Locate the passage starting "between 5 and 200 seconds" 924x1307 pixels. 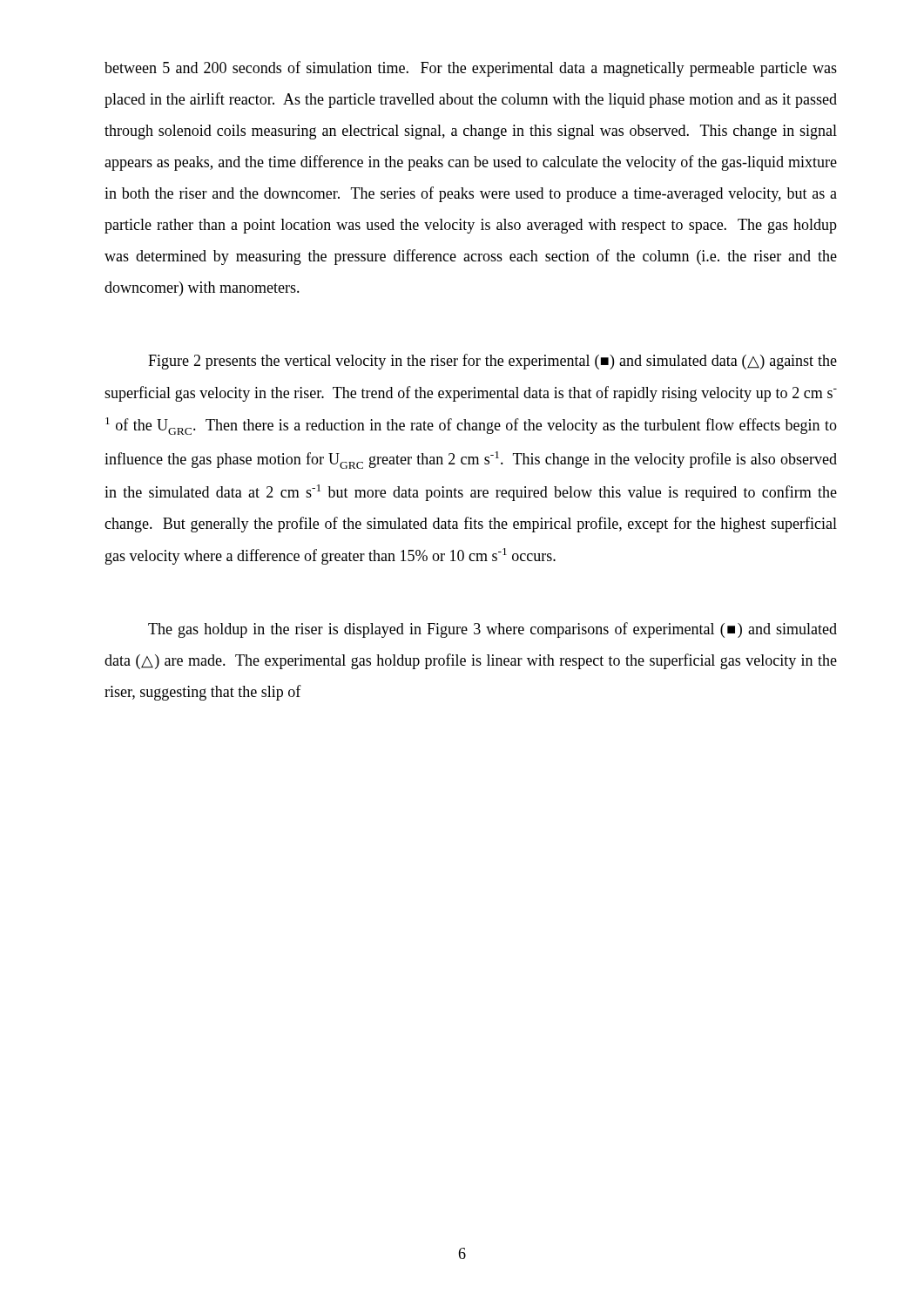coord(471,178)
